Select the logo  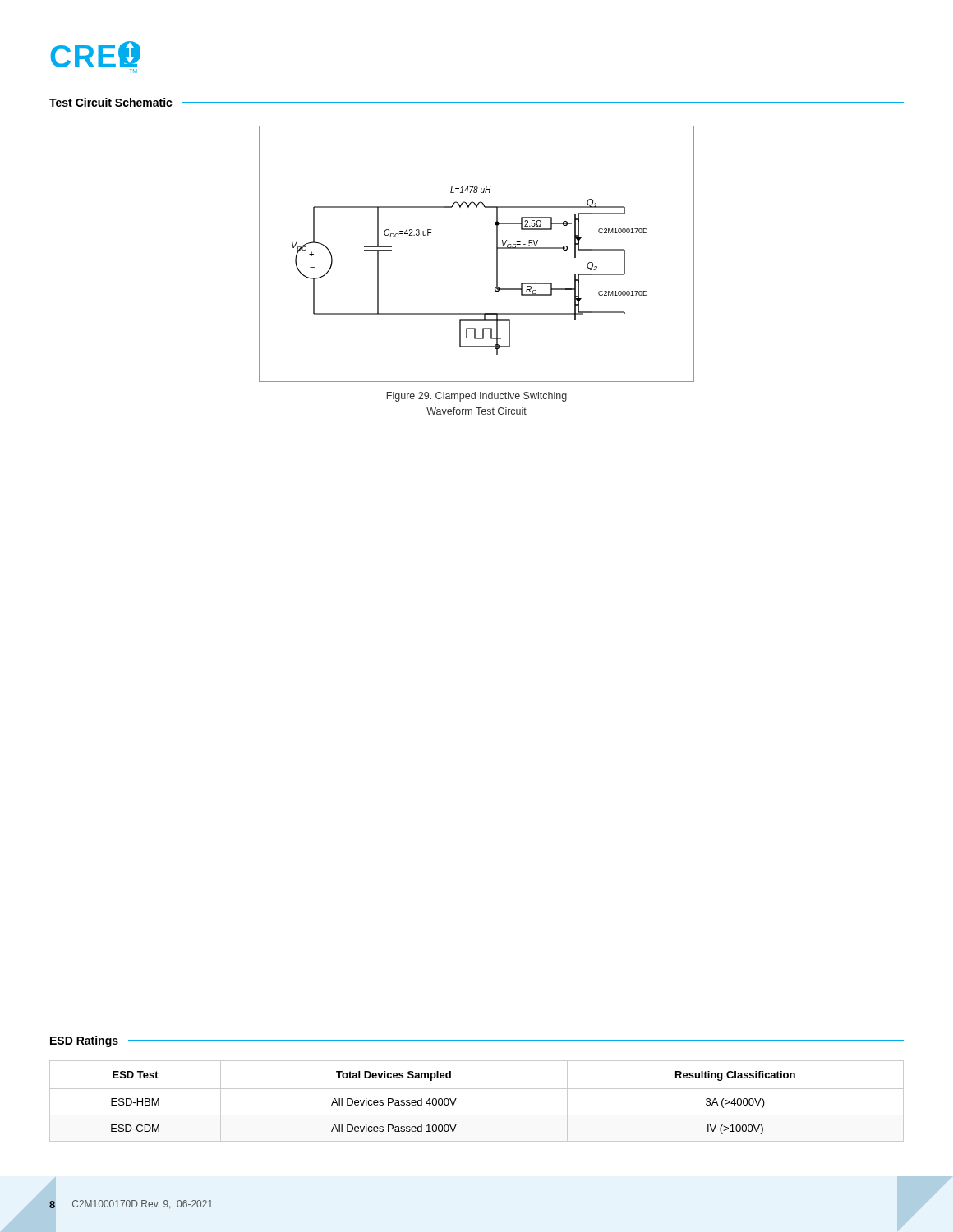coord(476,57)
